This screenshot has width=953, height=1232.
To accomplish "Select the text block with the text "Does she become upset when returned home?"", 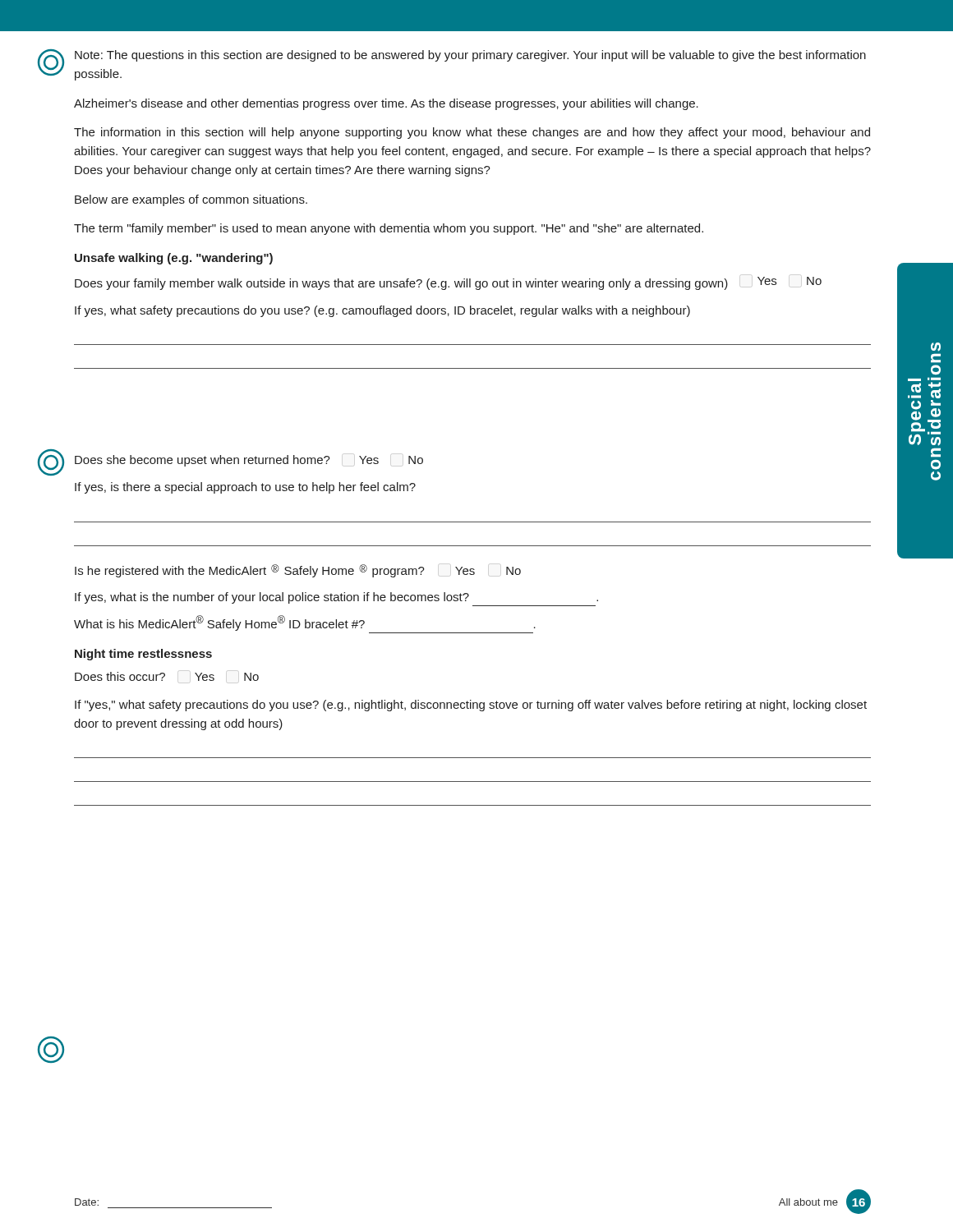I will click(x=249, y=460).
